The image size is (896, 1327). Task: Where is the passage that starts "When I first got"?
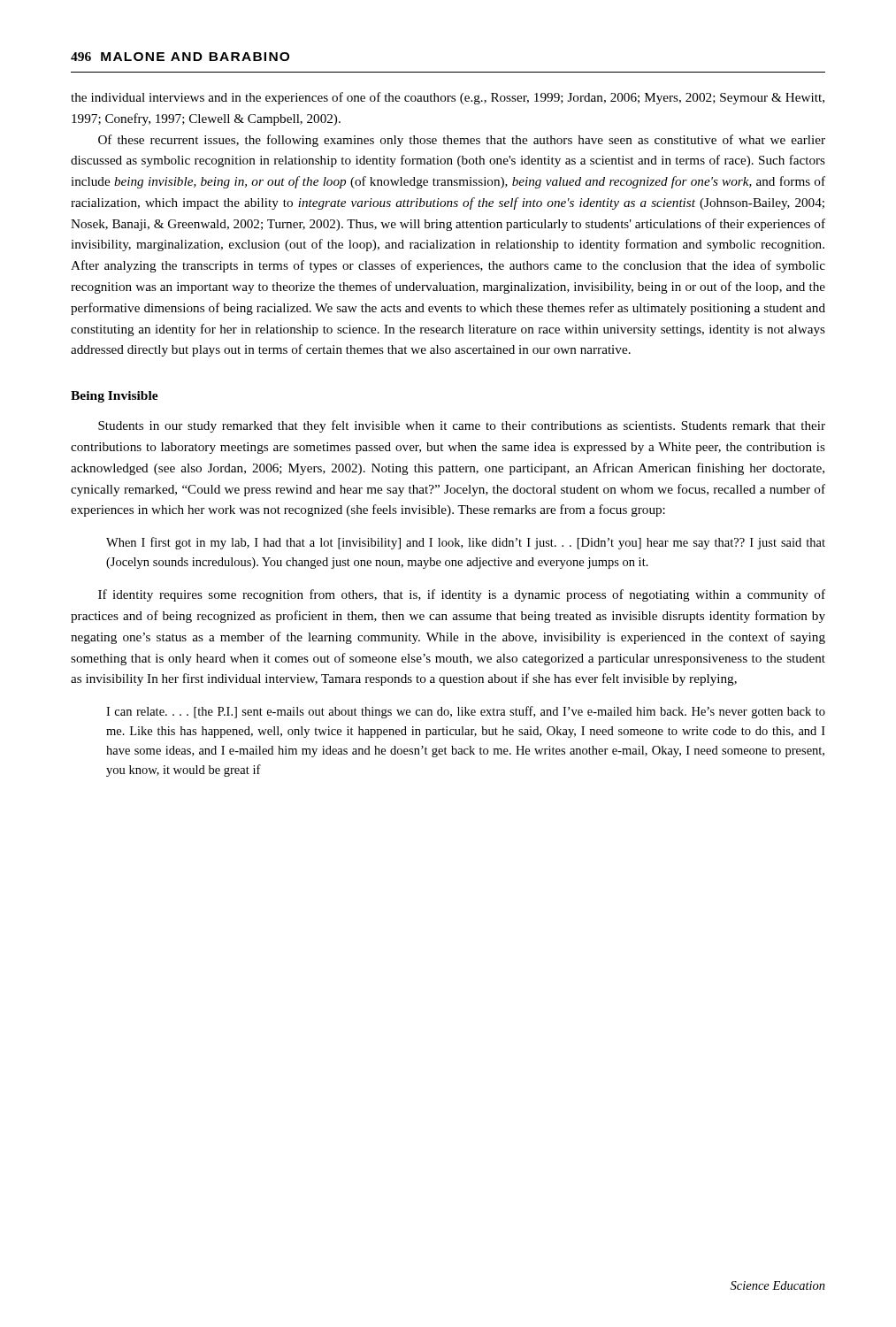(x=466, y=552)
